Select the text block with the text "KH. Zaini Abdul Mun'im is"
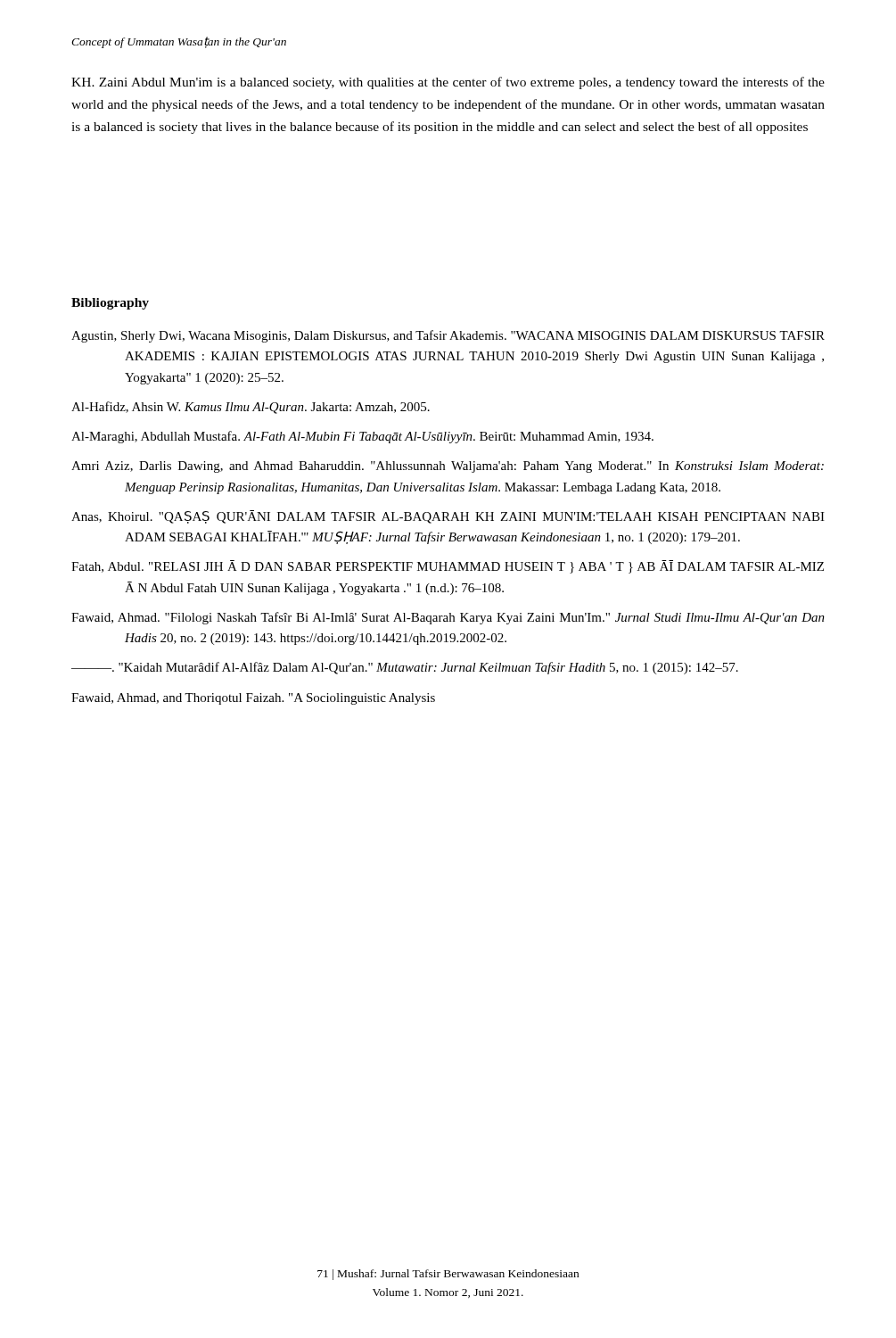896x1338 pixels. [x=448, y=104]
